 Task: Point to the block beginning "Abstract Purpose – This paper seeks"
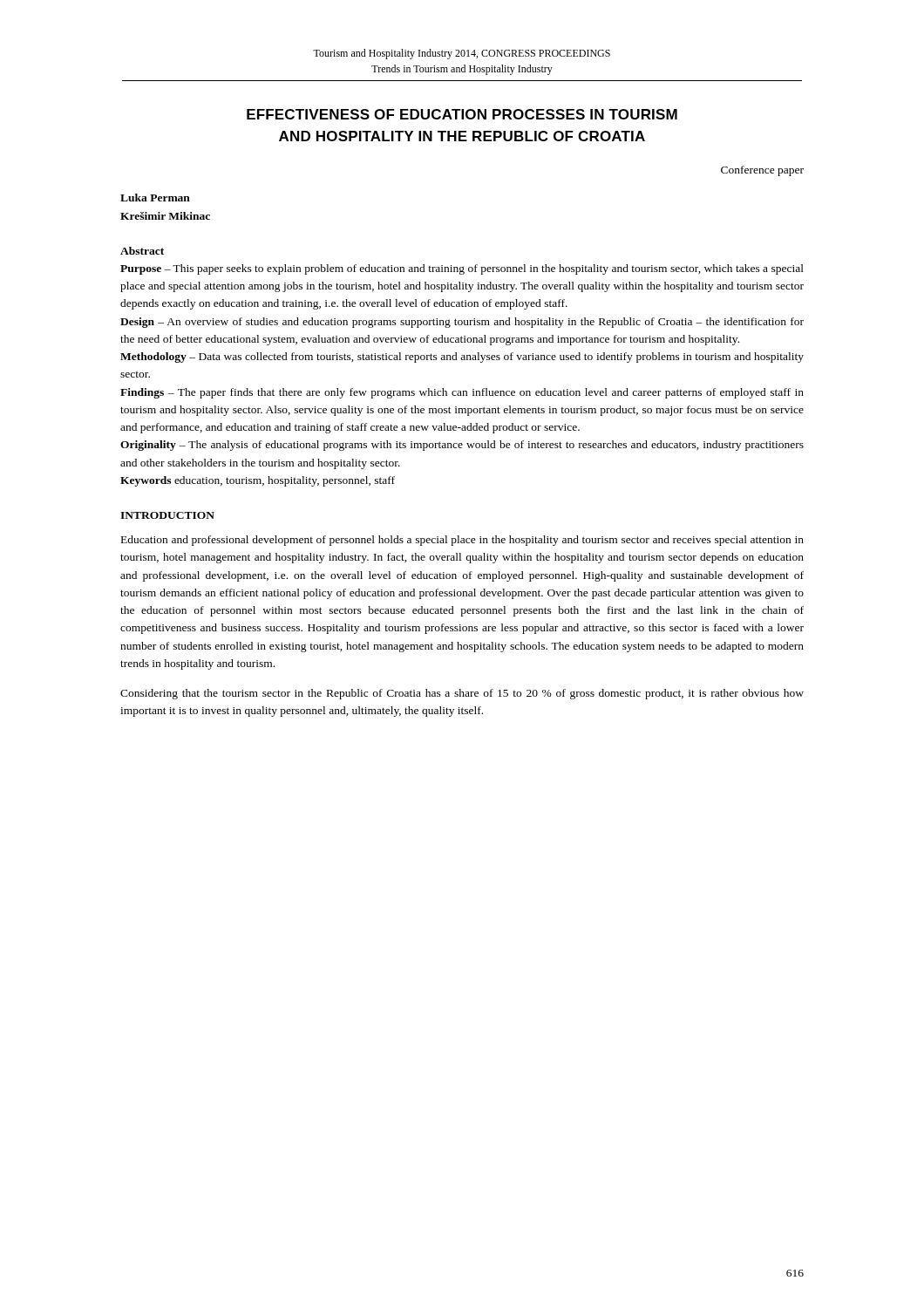click(462, 367)
